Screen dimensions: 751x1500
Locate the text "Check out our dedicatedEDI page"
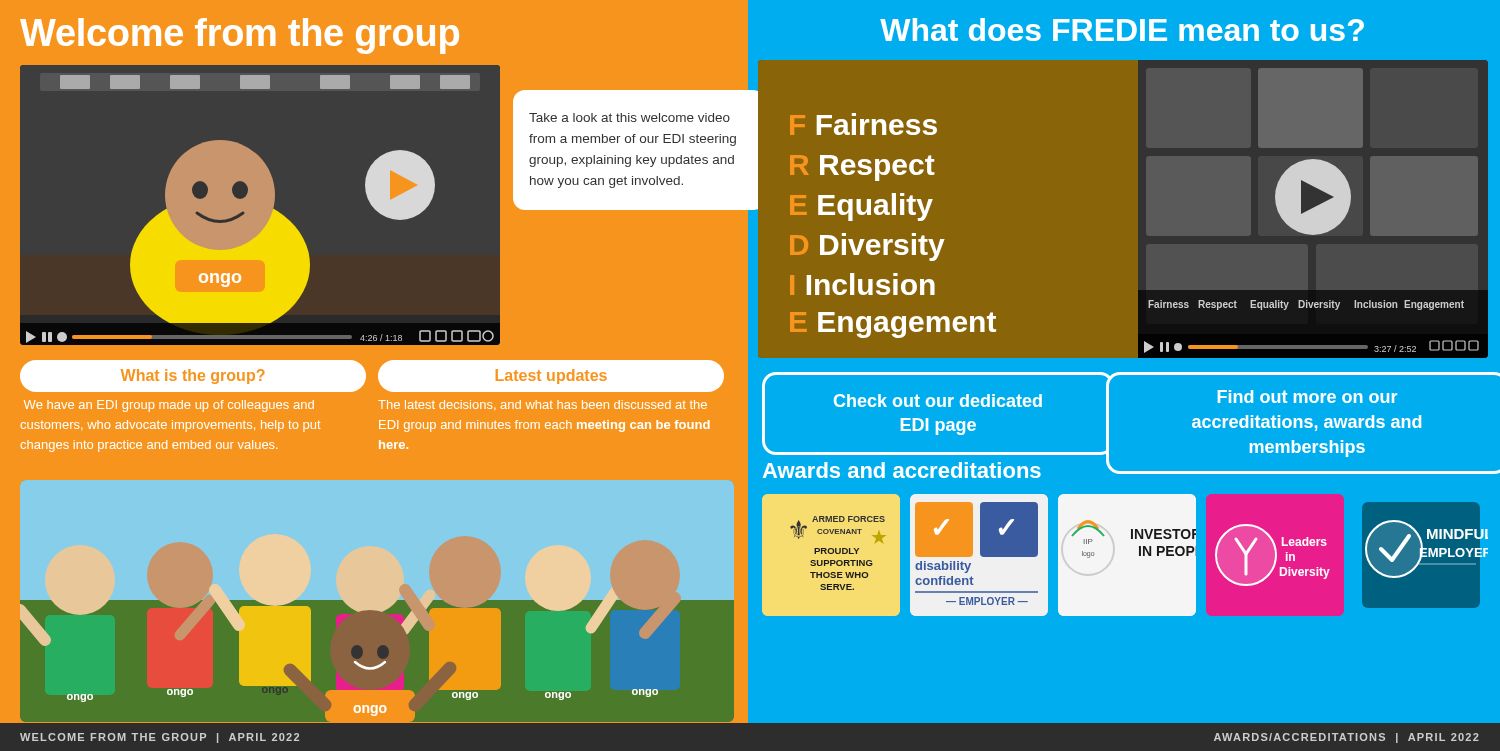tap(938, 413)
